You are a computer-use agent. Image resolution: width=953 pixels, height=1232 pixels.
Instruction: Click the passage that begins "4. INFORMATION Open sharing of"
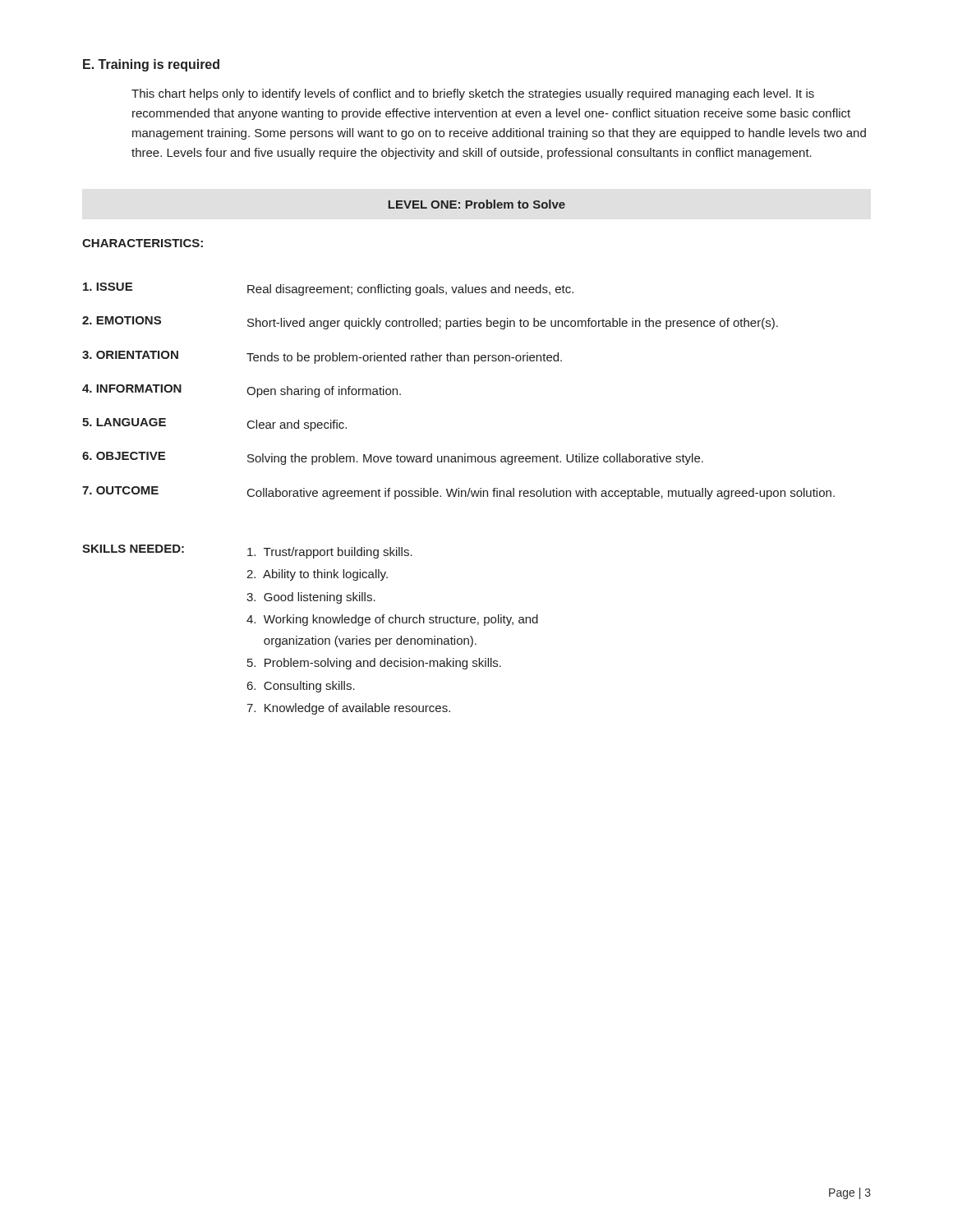[130, 390]
